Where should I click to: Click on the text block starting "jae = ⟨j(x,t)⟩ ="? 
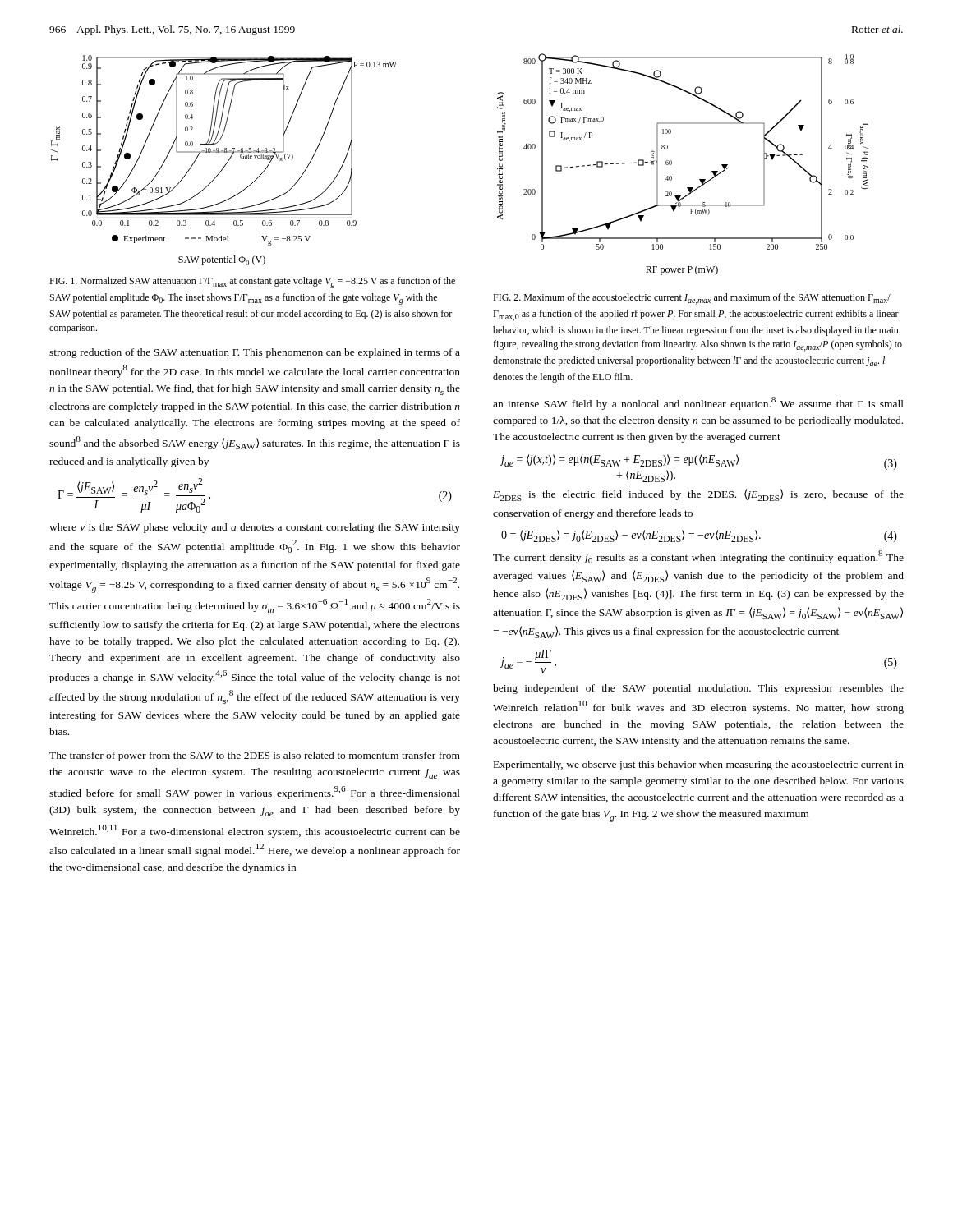tap(702, 469)
